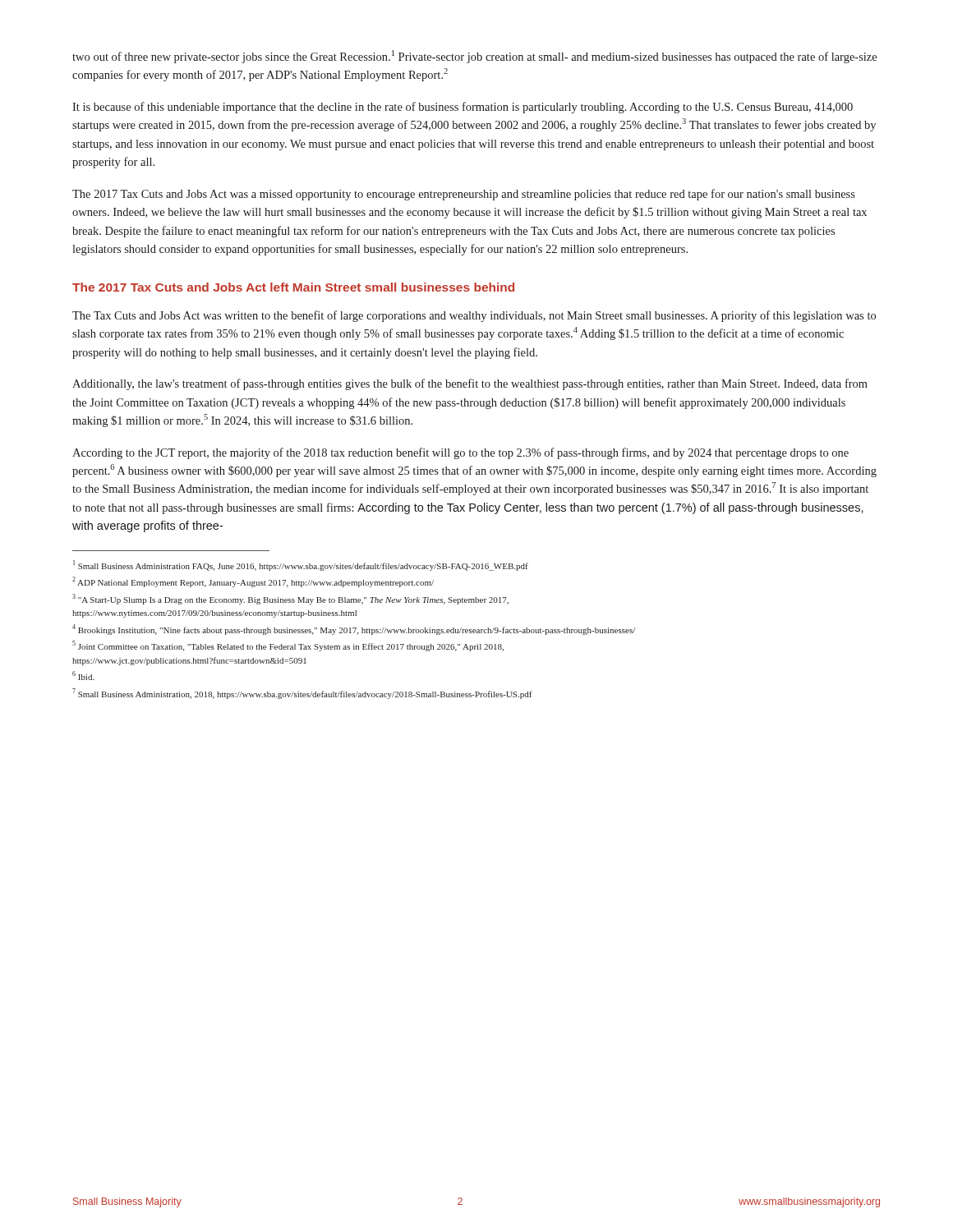
Task: Click the passage that begins "According to the JCT report,"
Action: 474,489
